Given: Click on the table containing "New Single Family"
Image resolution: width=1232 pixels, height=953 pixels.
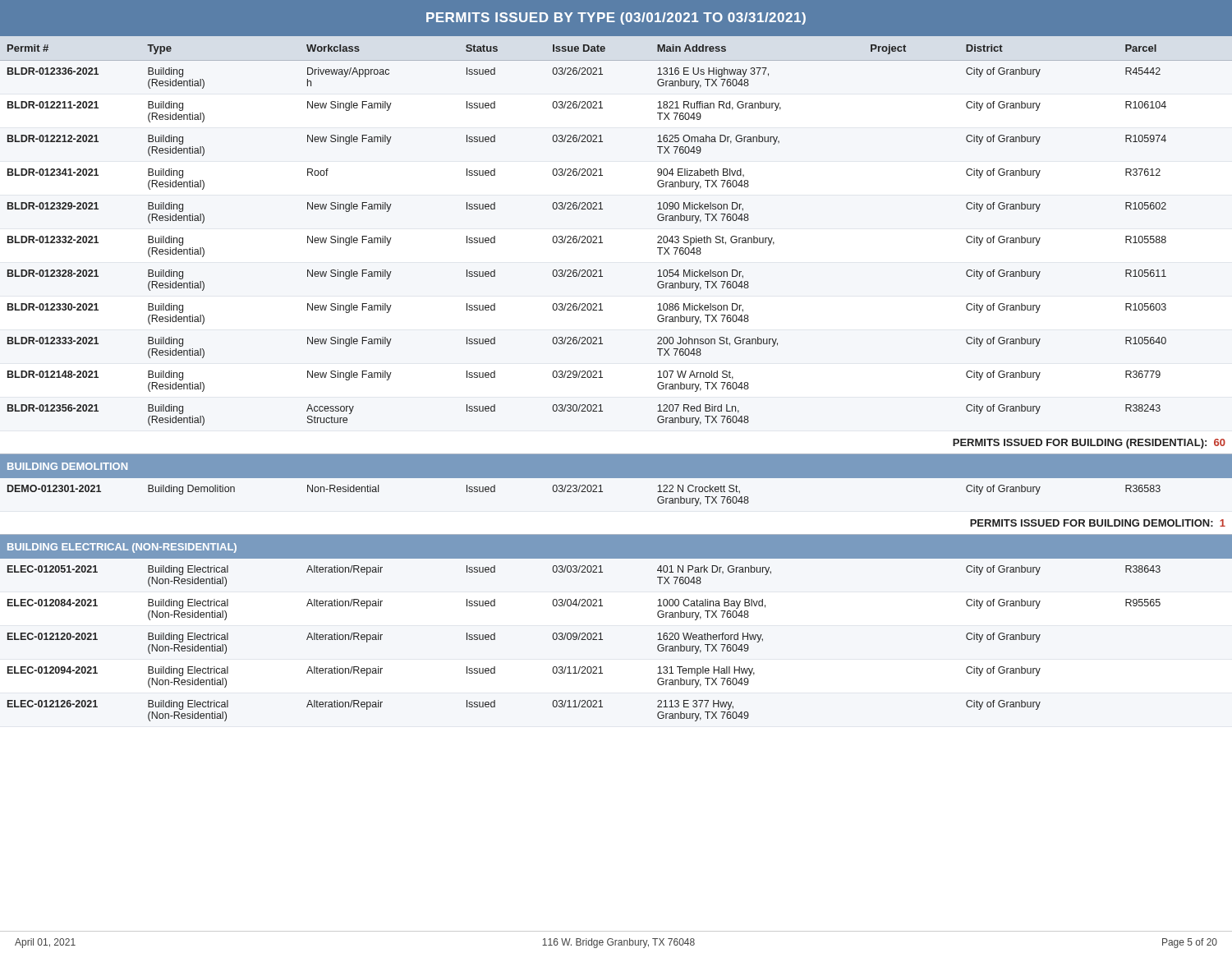Looking at the screenshot, I should pos(616,245).
